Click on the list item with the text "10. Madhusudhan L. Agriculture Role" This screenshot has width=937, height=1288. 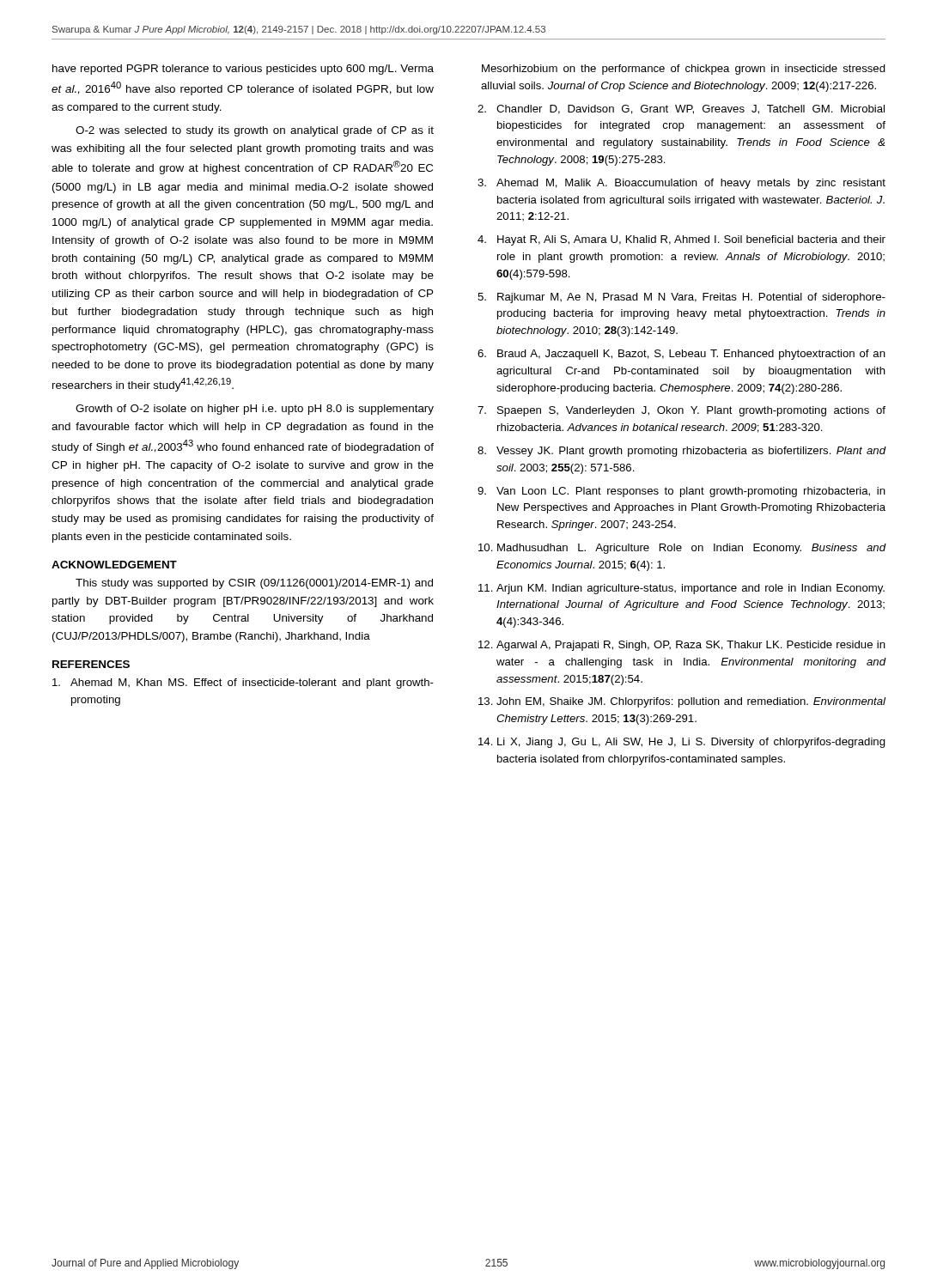point(681,556)
